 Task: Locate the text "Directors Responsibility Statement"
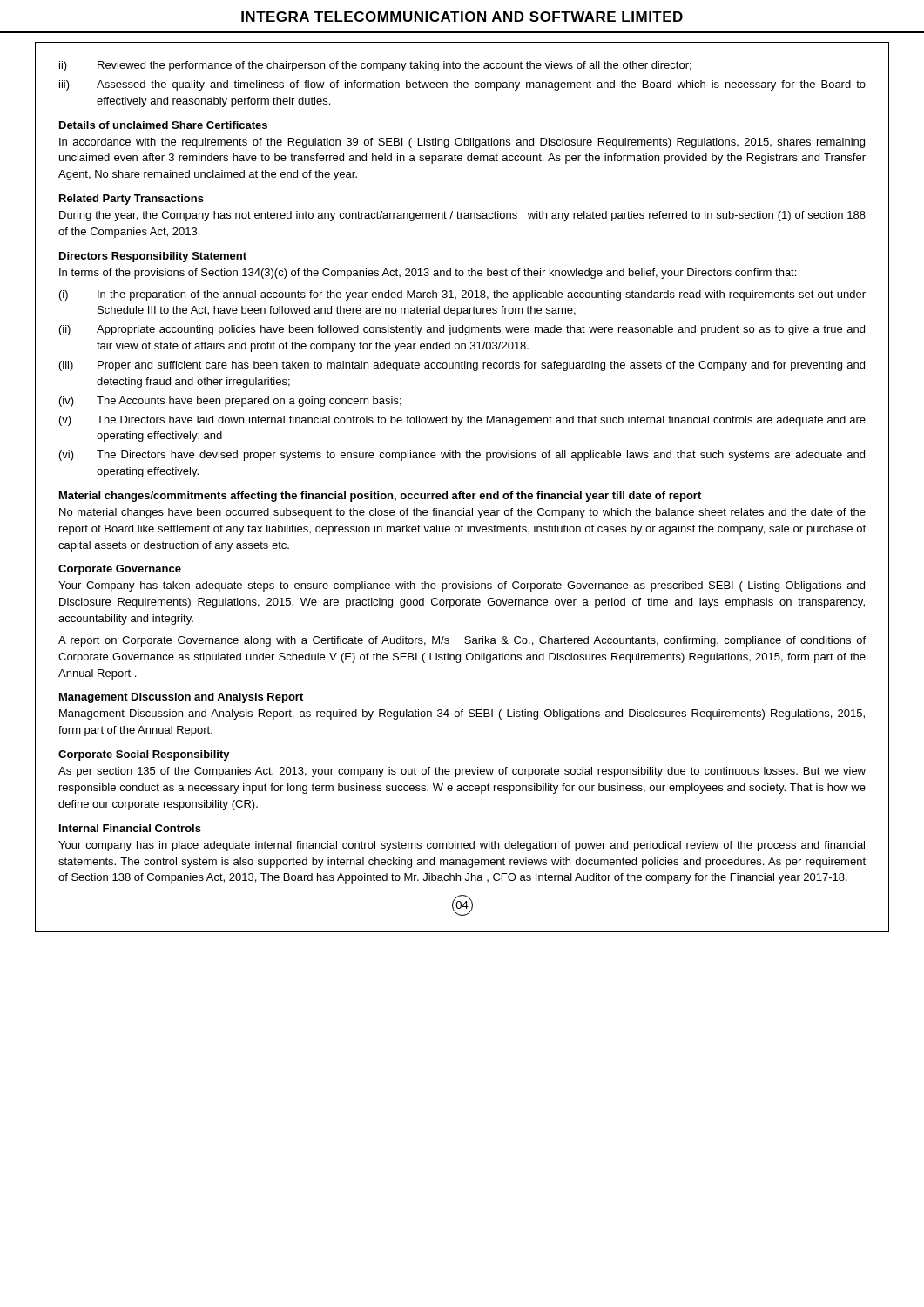pyautogui.click(x=152, y=256)
